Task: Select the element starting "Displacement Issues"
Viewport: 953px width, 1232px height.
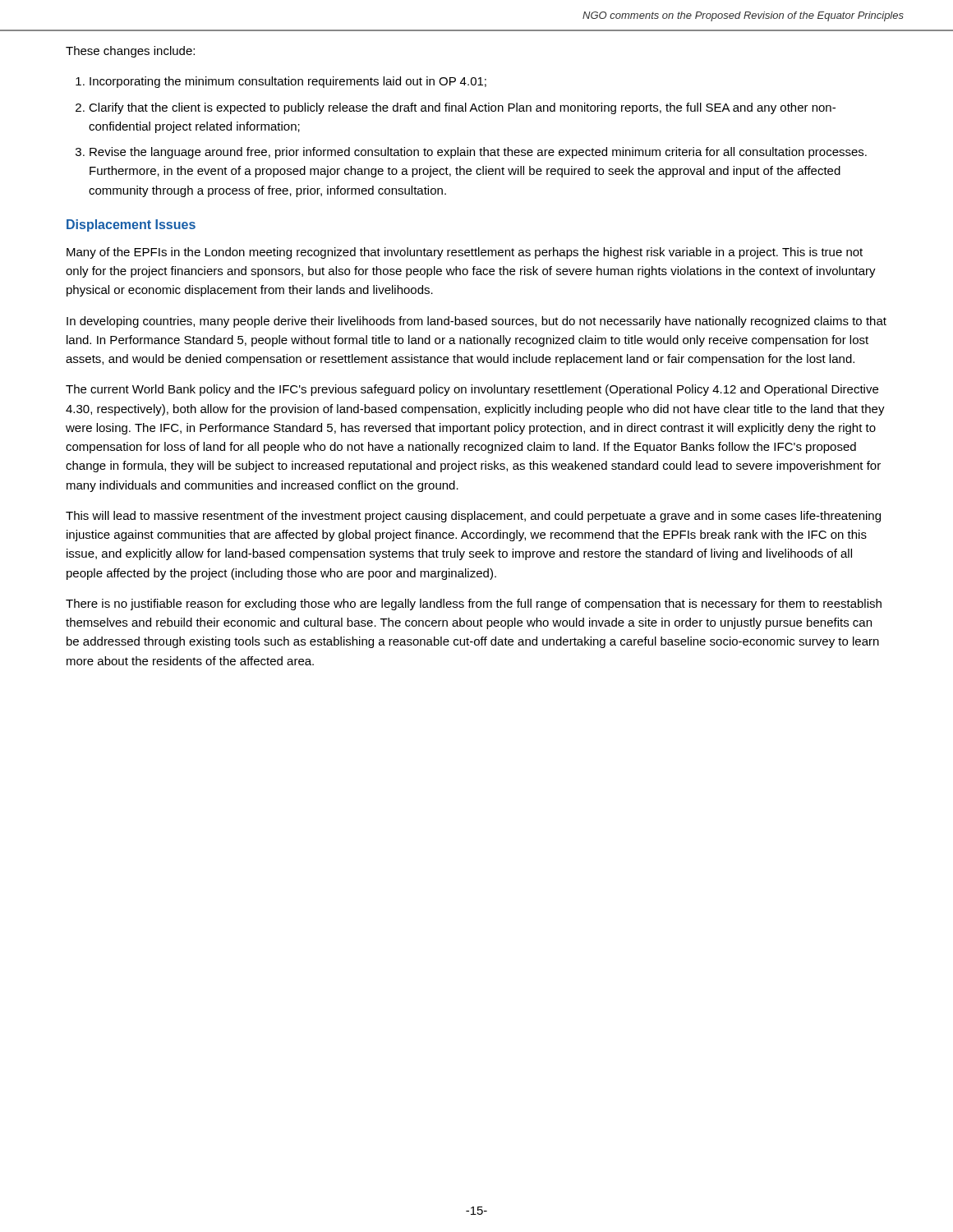Action: (131, 224)
